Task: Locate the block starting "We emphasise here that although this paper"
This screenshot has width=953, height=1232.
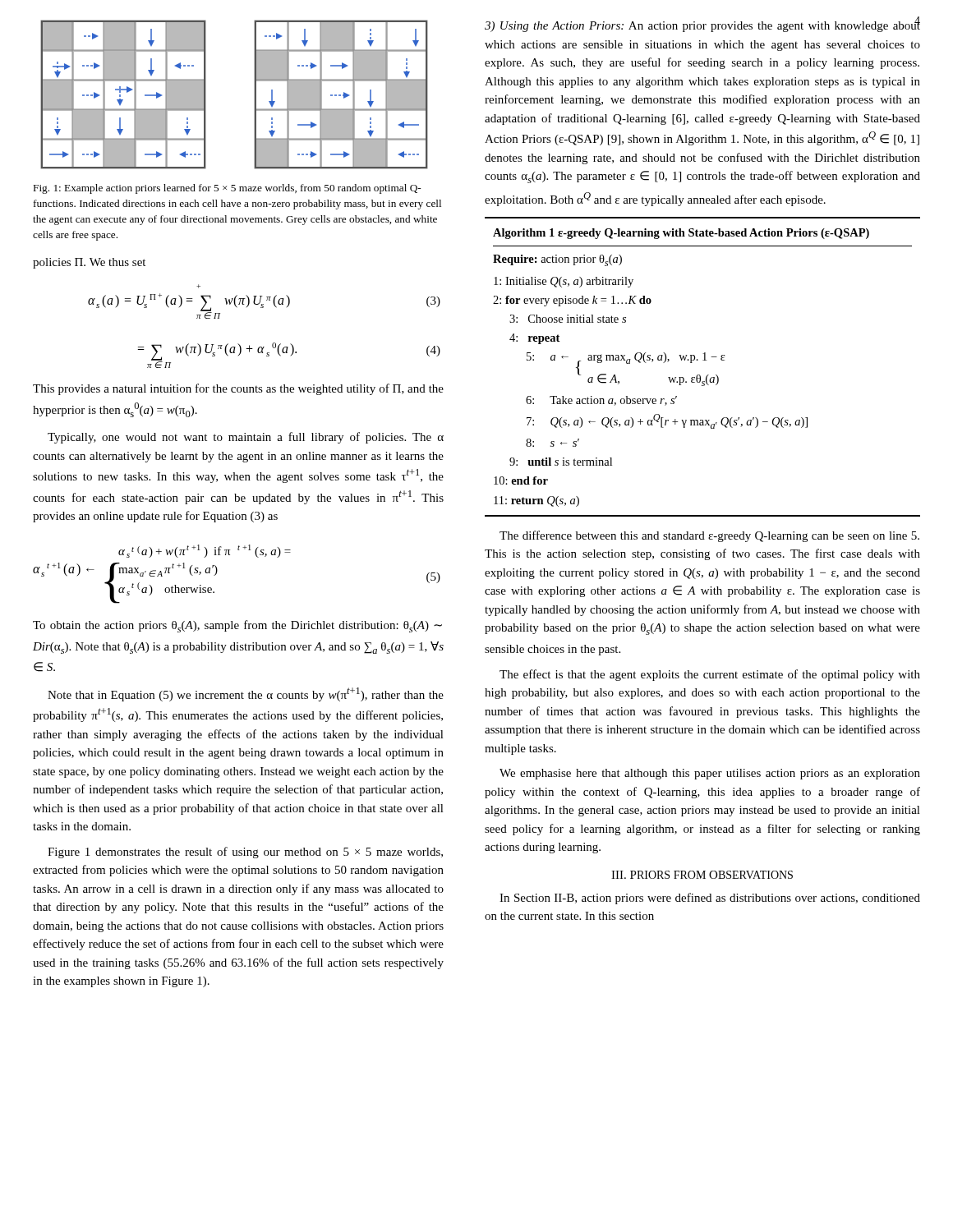Action: (702, 810)
